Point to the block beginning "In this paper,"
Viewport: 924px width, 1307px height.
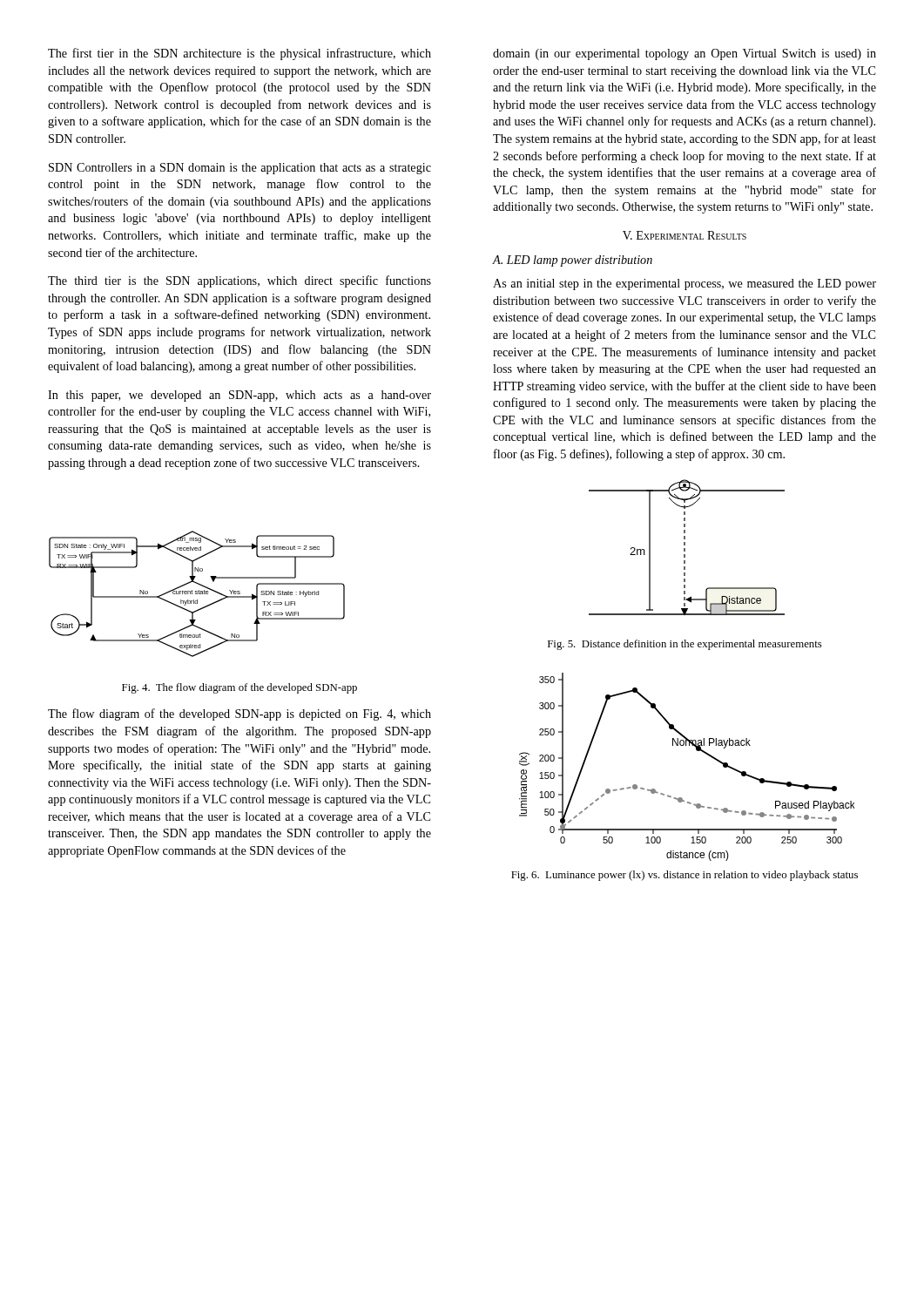pyautogui.click(x=239, y=429)
